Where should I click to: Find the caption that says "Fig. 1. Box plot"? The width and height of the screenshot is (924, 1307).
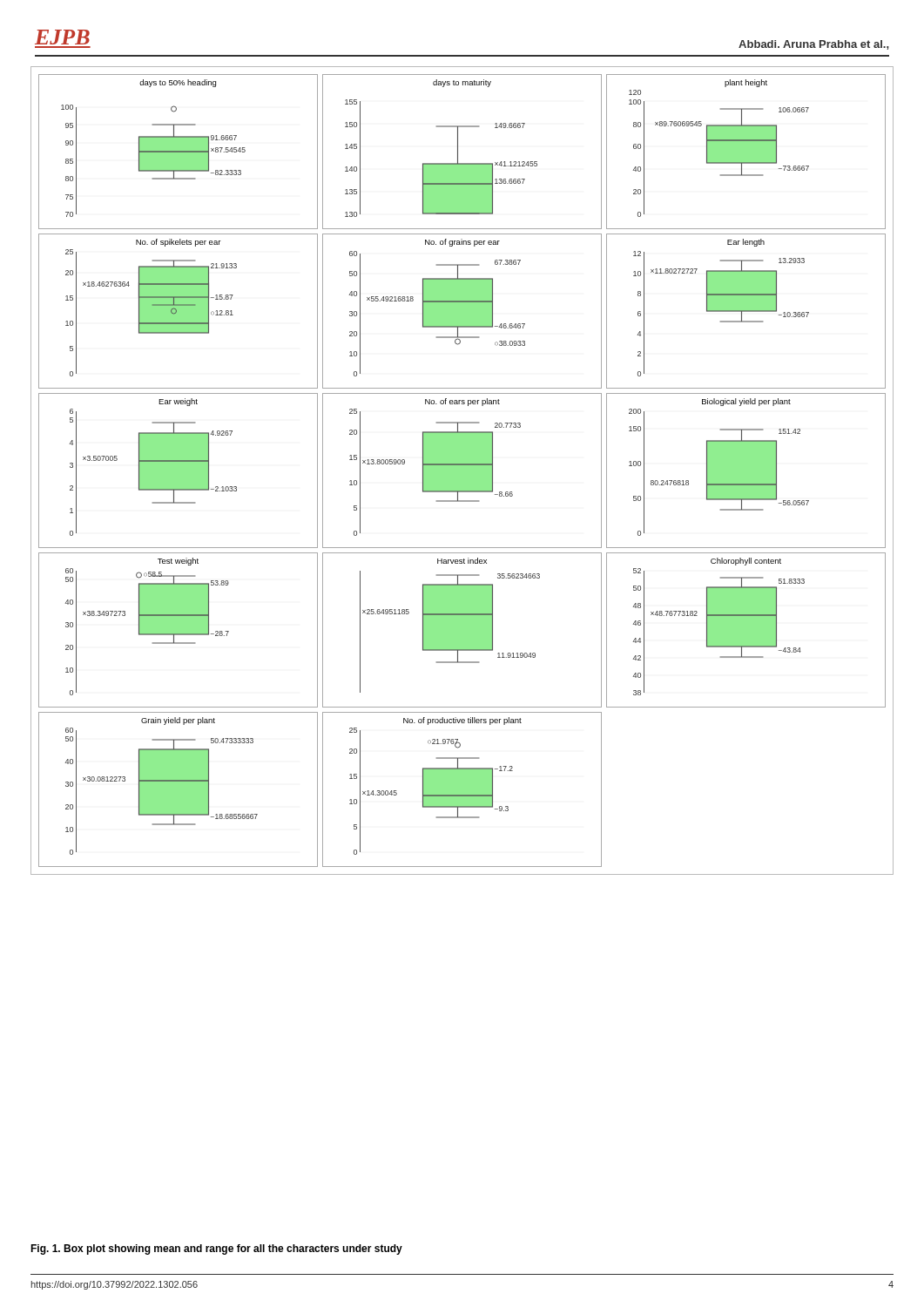(216, 1249)
